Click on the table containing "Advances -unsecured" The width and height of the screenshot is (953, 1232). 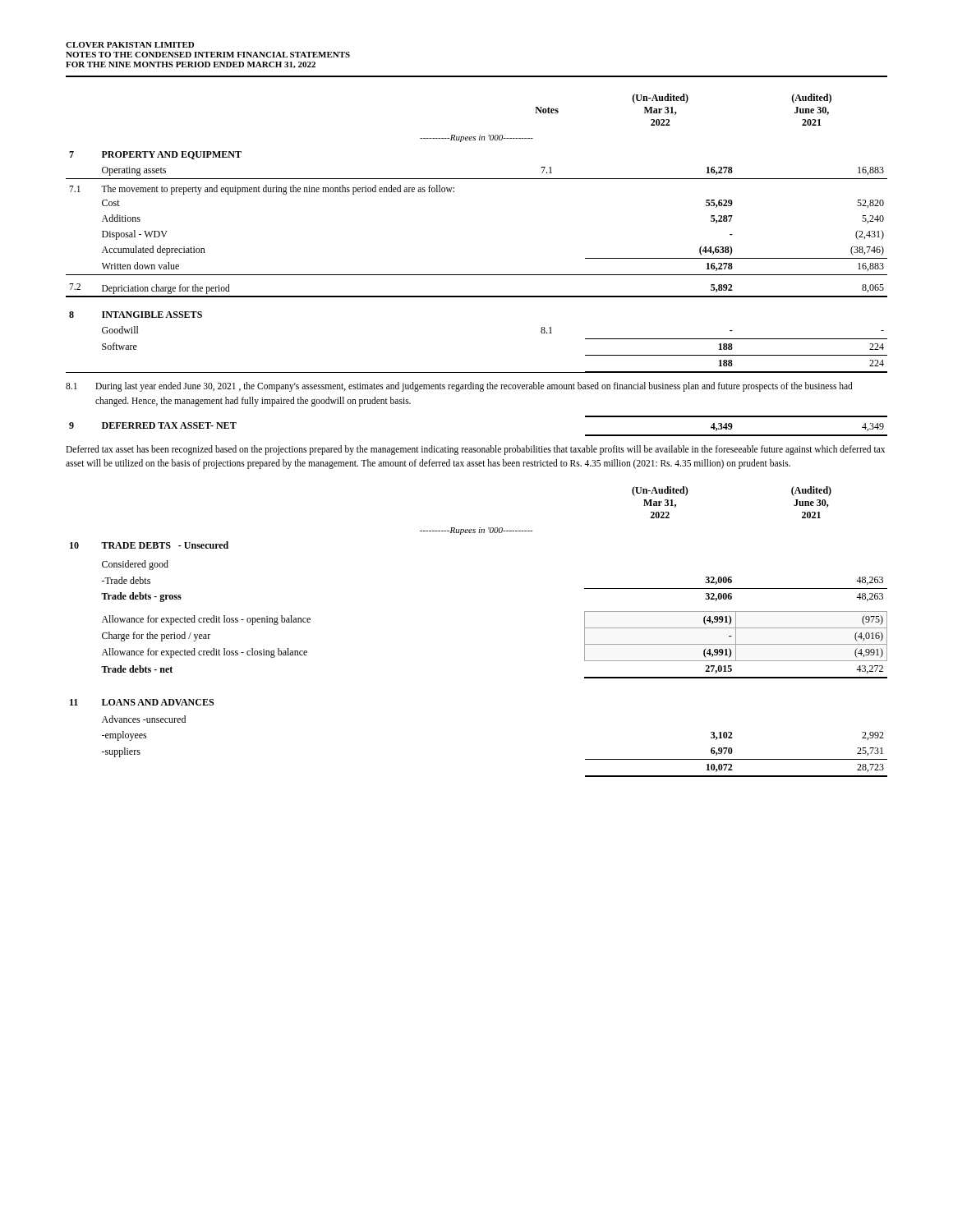(x=476, y=735)
